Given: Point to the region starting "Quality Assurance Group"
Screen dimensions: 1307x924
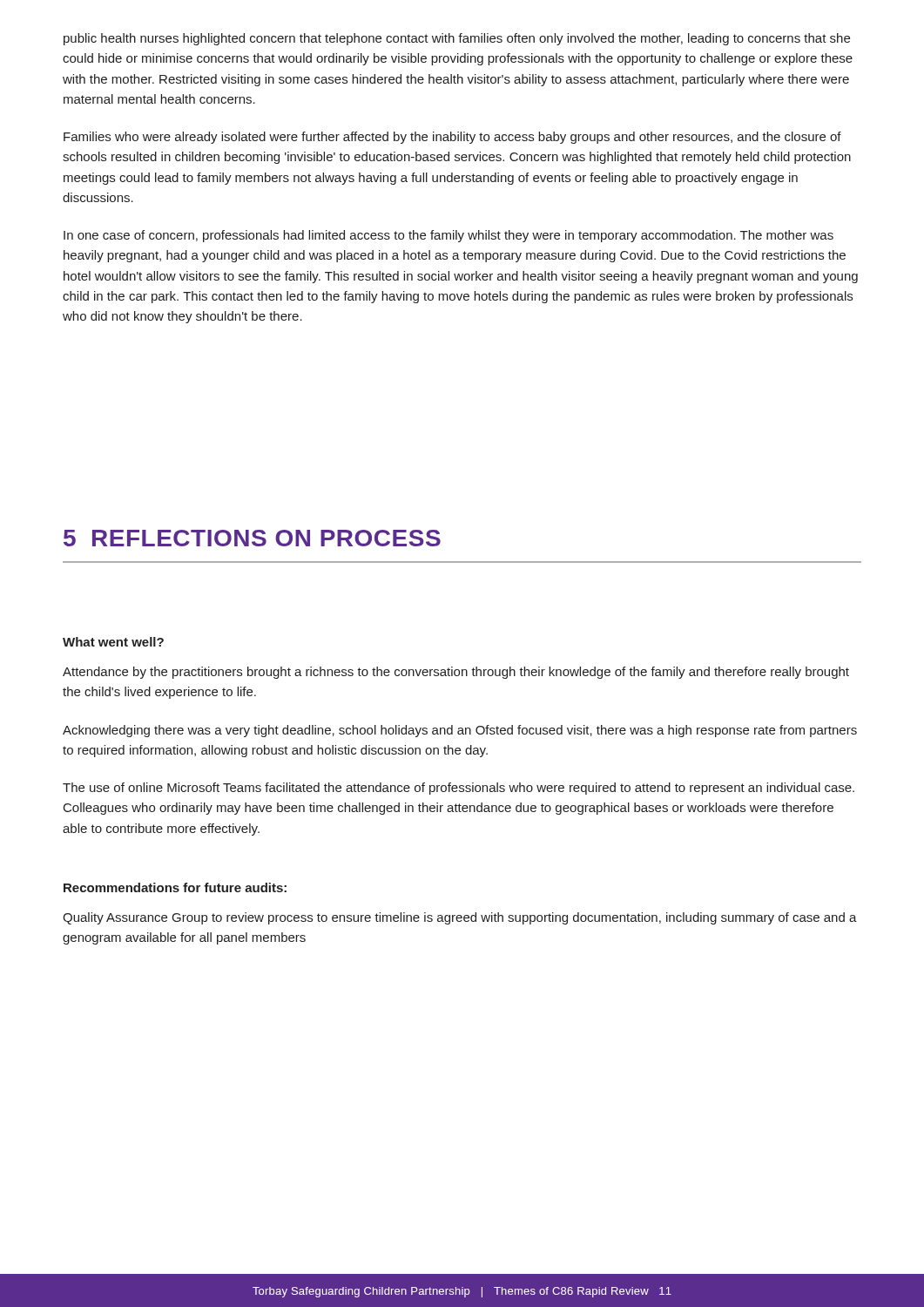Looking at the screenshot, I should (460, 927).
